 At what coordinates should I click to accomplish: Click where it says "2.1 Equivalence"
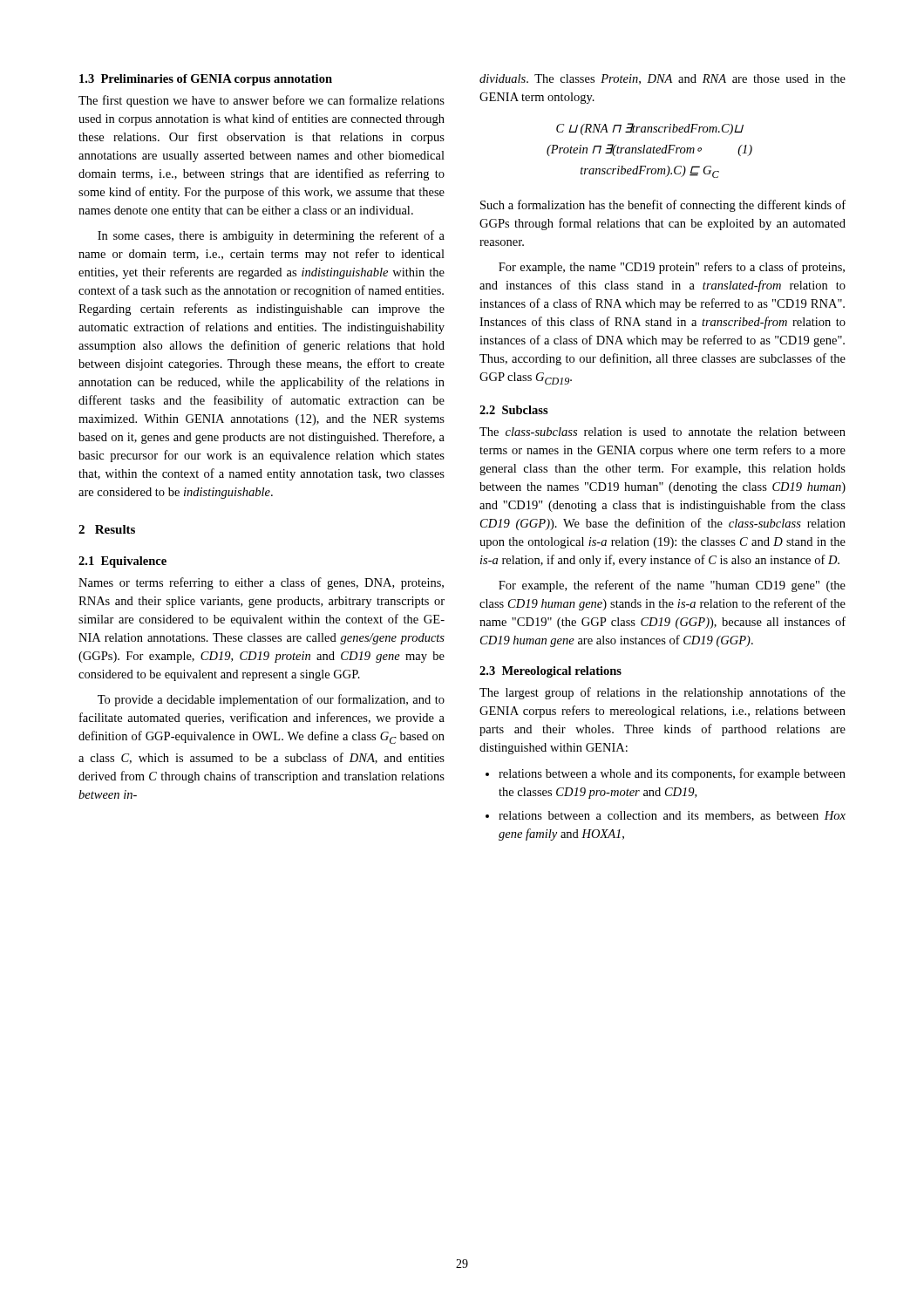pyautogui.click(x=123, y=561)
